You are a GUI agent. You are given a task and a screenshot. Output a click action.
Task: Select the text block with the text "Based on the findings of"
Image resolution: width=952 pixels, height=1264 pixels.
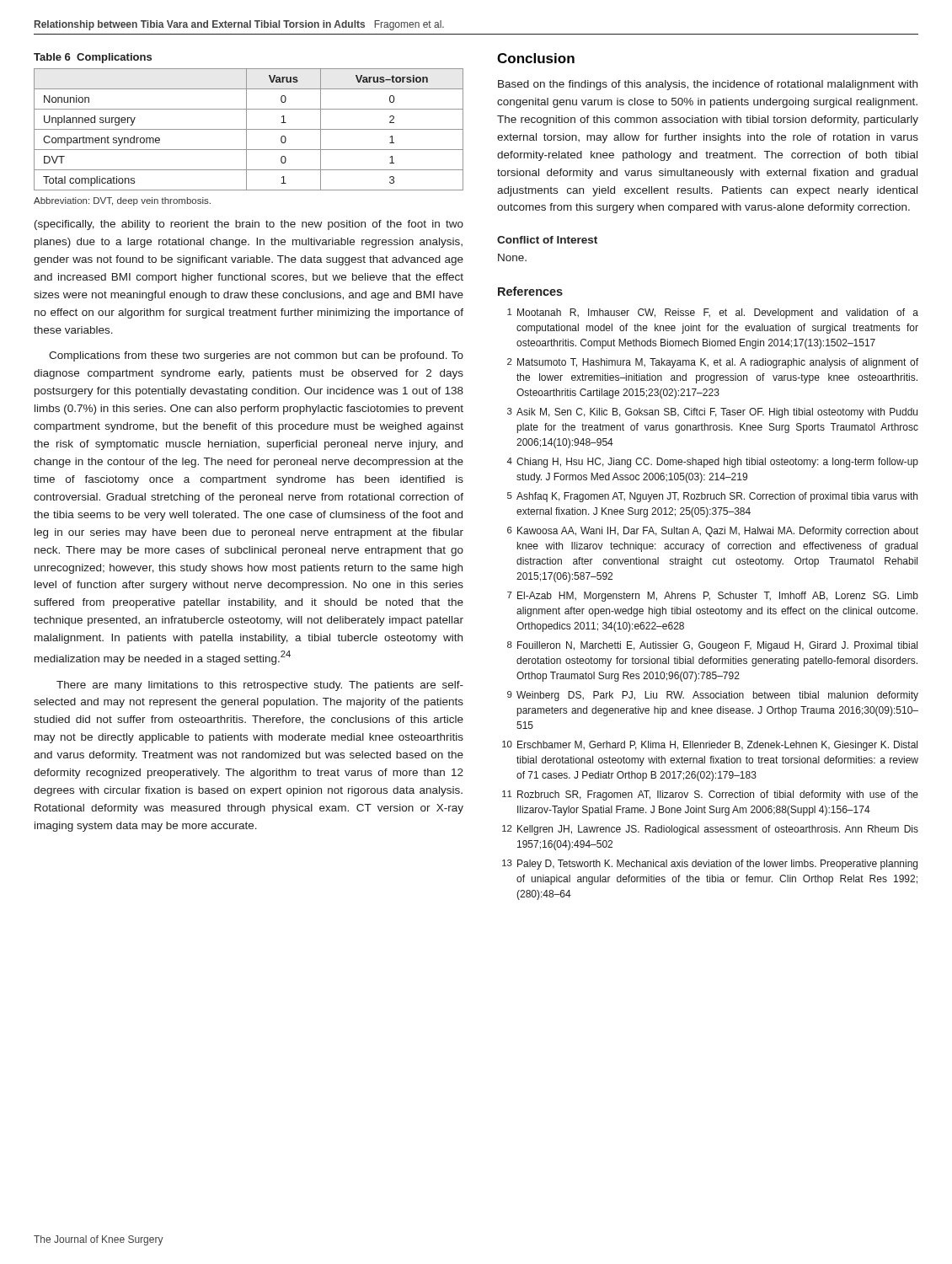[x=708, y=146]
